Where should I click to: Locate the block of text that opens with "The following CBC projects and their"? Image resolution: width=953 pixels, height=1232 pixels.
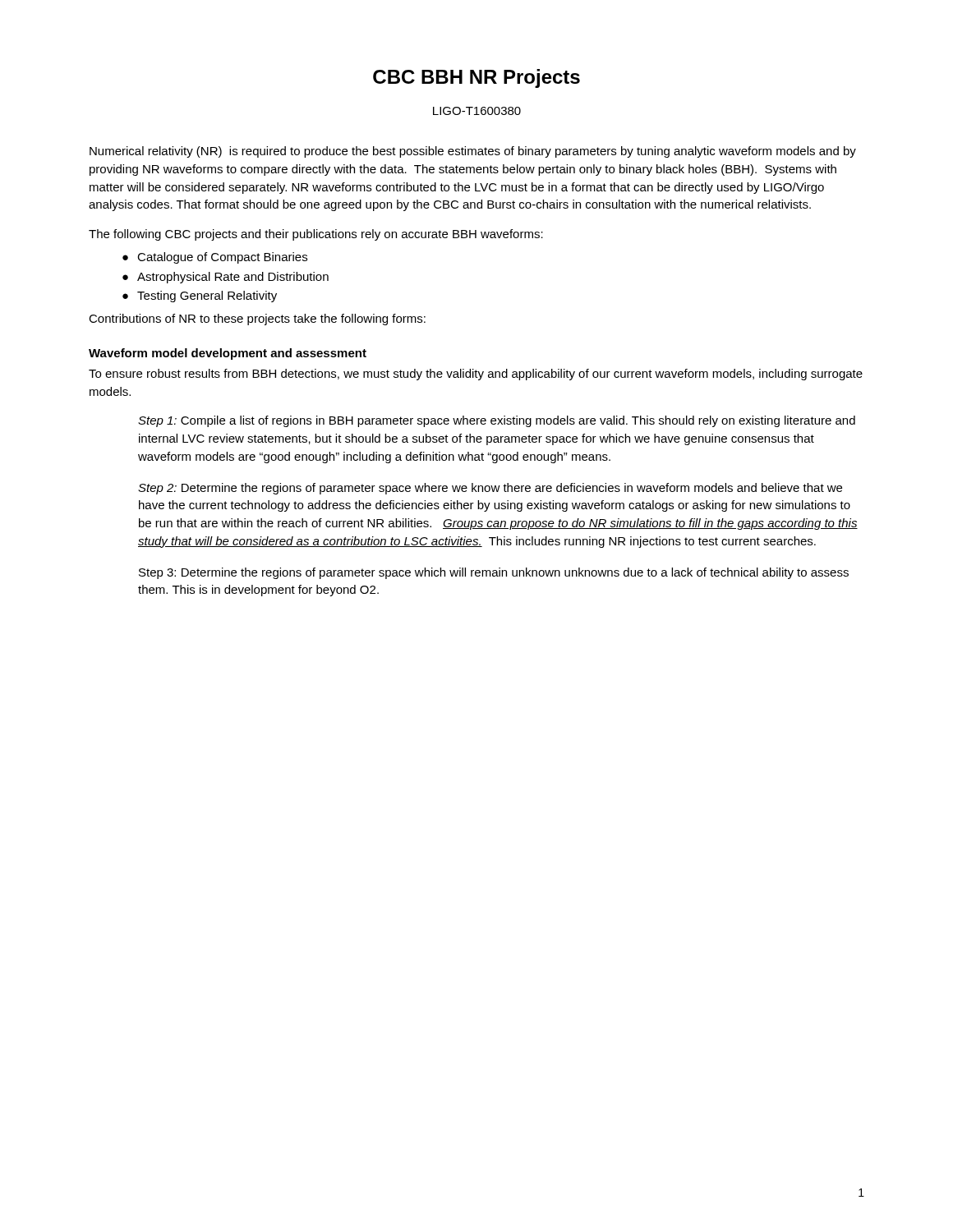click(x=316, y=234)
